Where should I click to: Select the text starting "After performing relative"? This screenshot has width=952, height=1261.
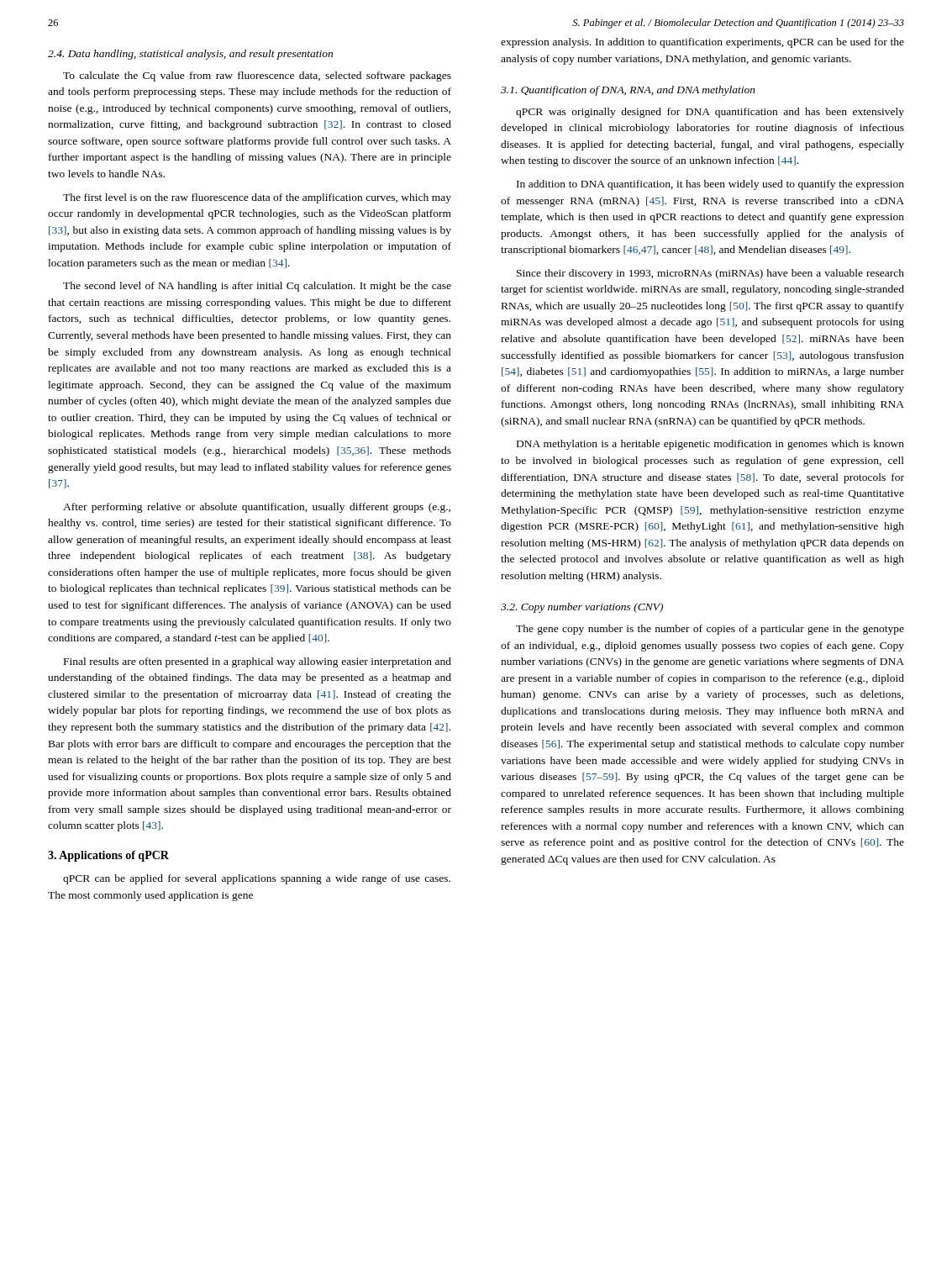coord(250,572)
